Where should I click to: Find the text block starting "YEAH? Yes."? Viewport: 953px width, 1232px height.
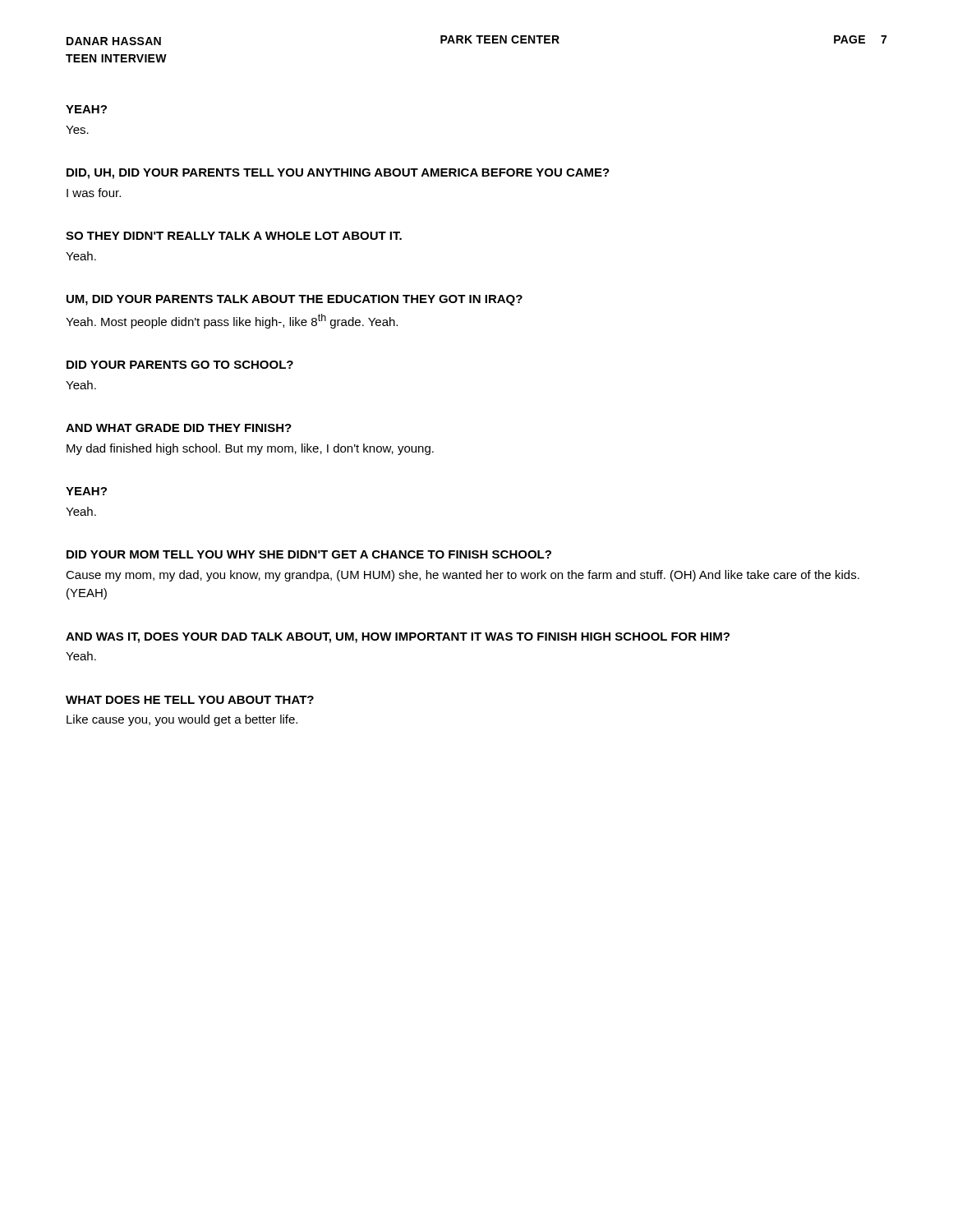coord(86,109)
